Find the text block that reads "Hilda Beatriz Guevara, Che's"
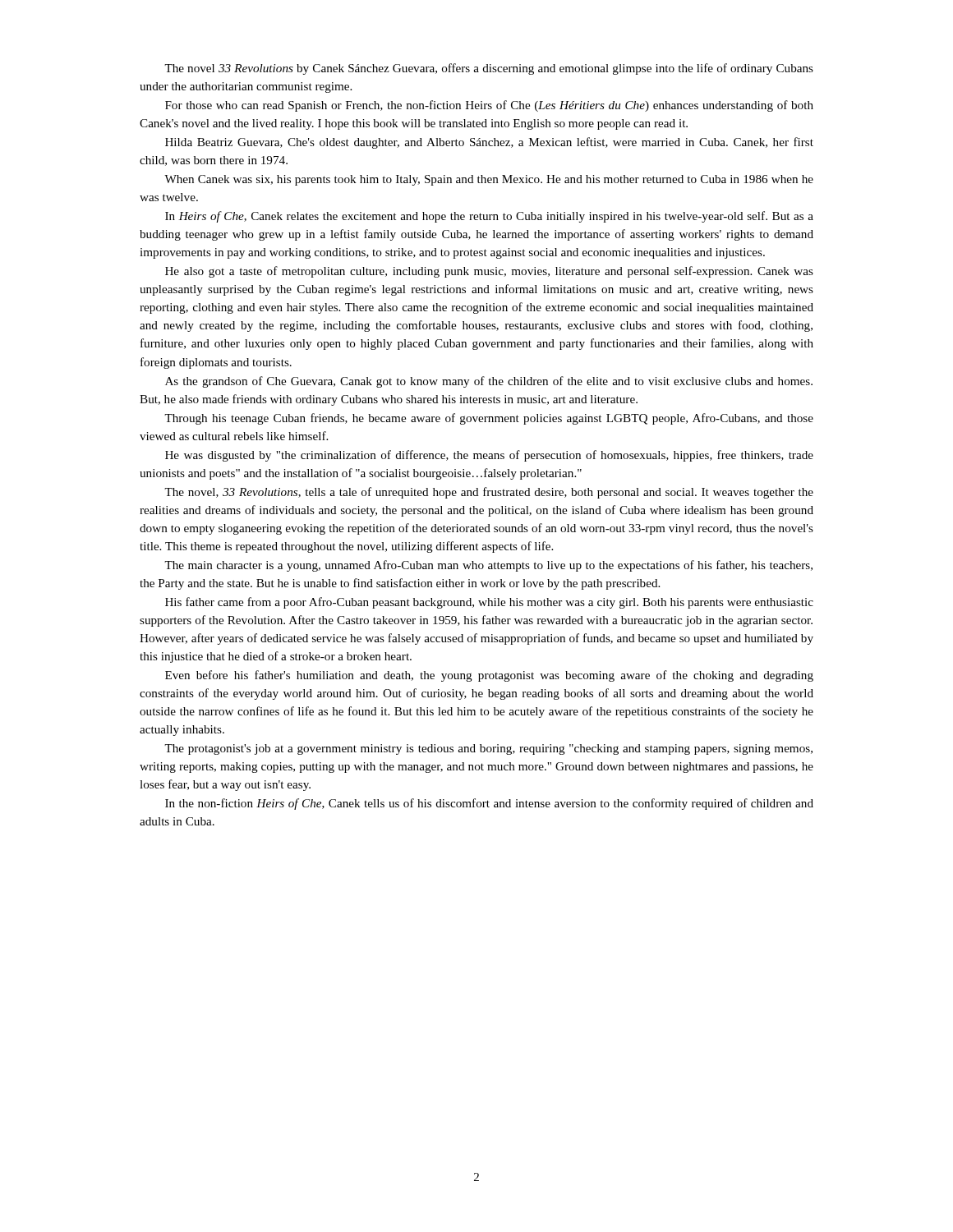Screen dimensions: 1232x953 coord(476,151)
